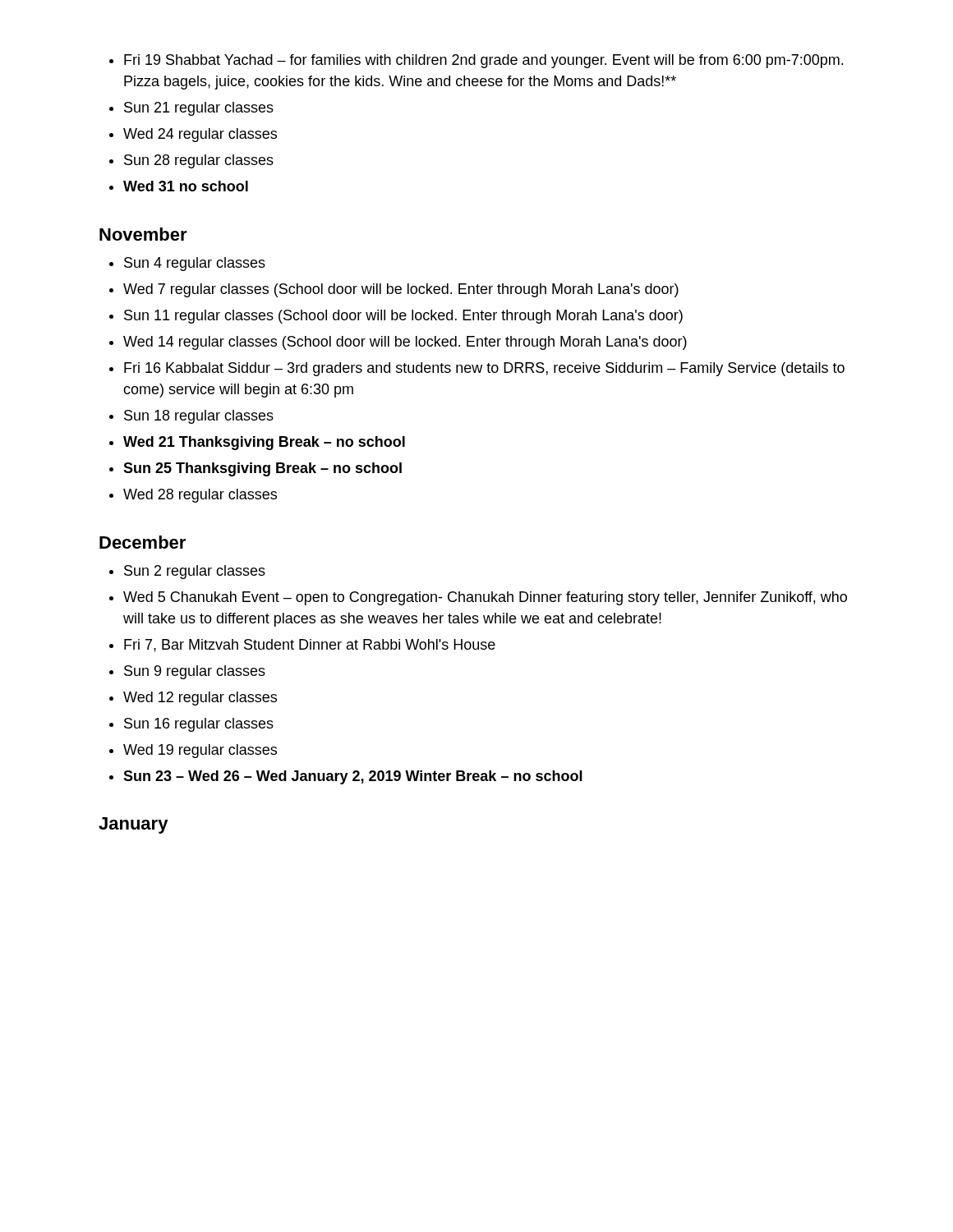Locate the block starting "Sun 23 – Wed 26"
Screen dimensions: 1232x953
(x=489, y=776)
